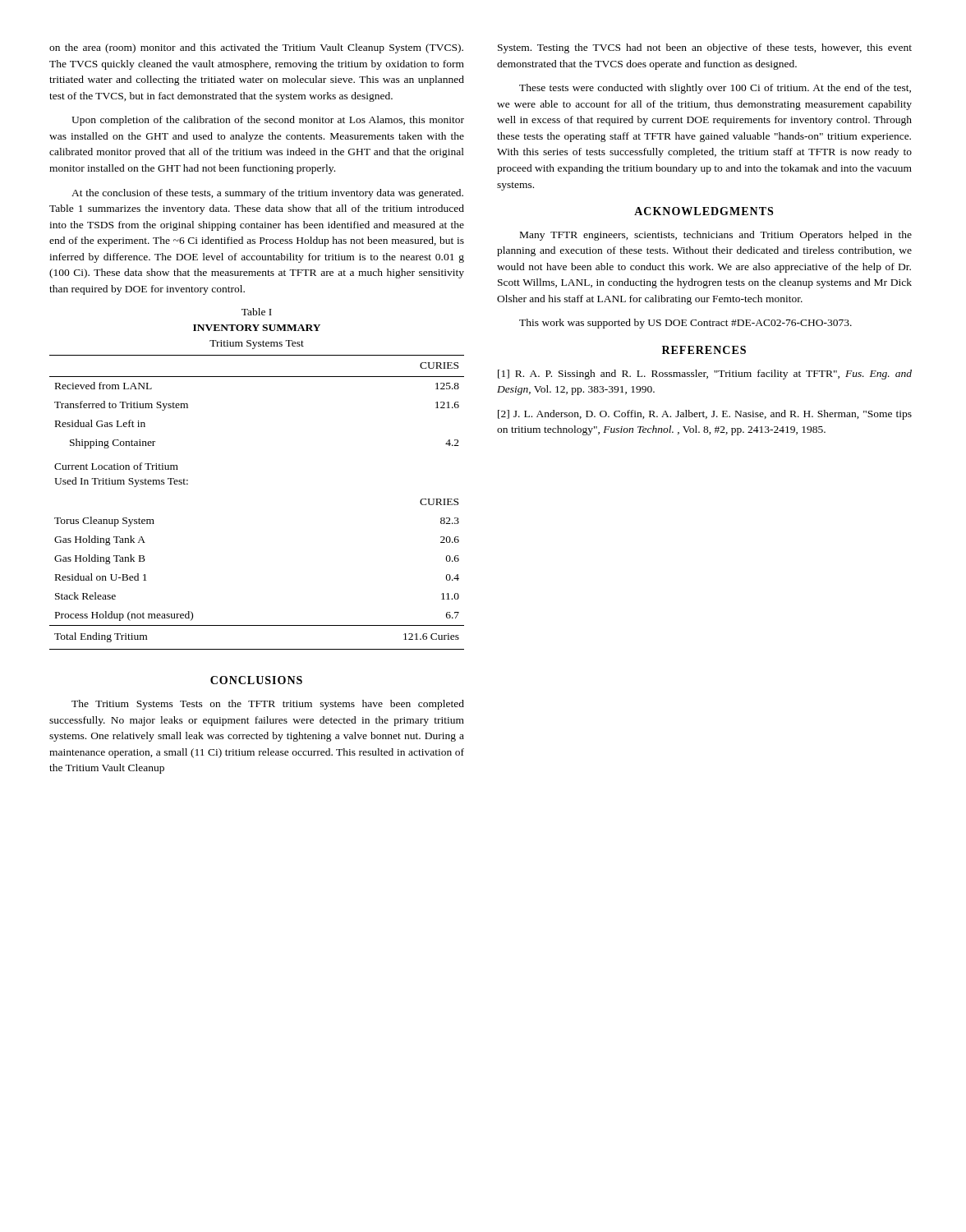Click on the text block starting "[2] J. L. Anderson, D. O."
Screen dimensions: 1232x966
coord(704,421)
